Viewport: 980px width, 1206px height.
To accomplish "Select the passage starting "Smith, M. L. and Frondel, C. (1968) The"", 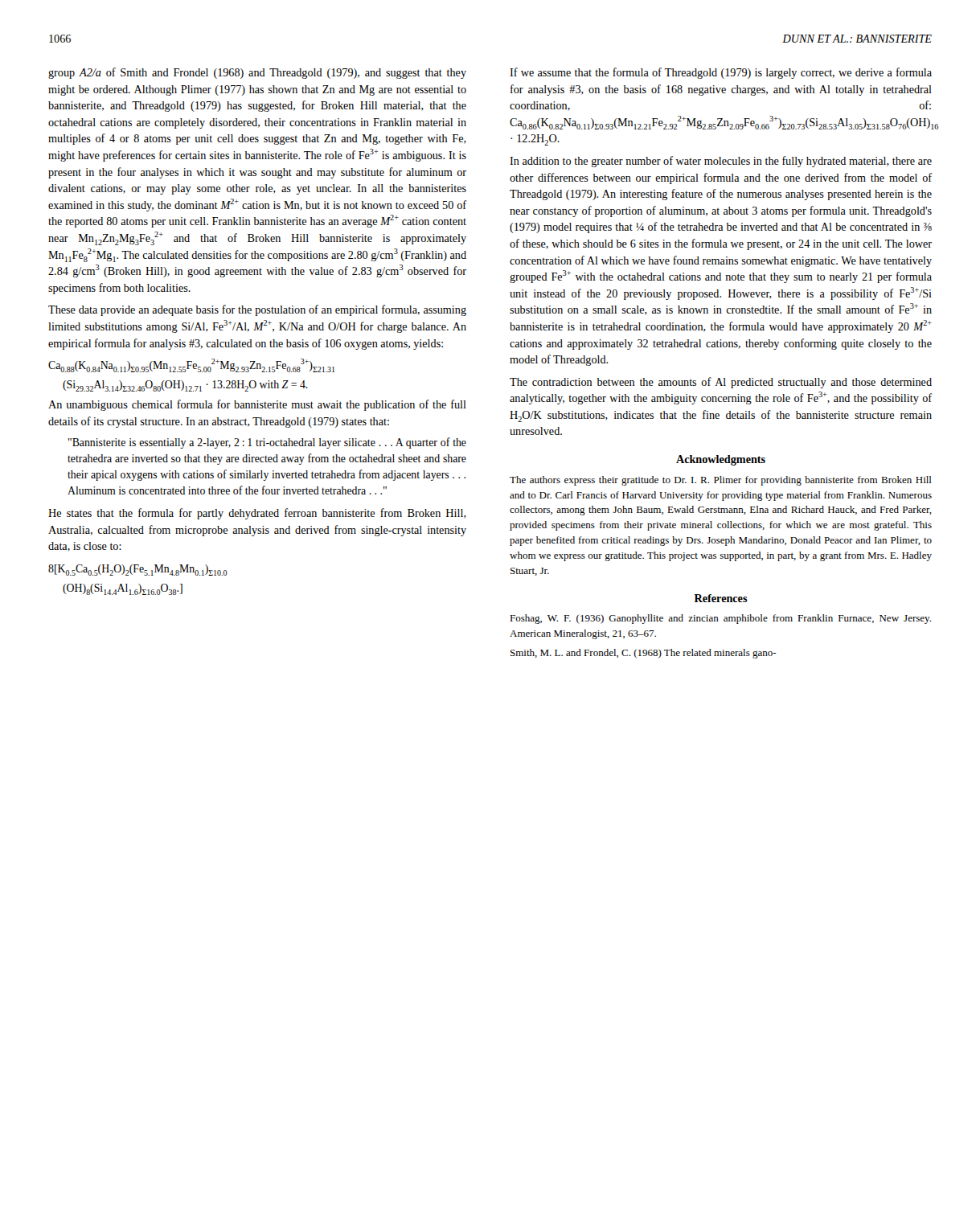I will (x=721, y=653).
